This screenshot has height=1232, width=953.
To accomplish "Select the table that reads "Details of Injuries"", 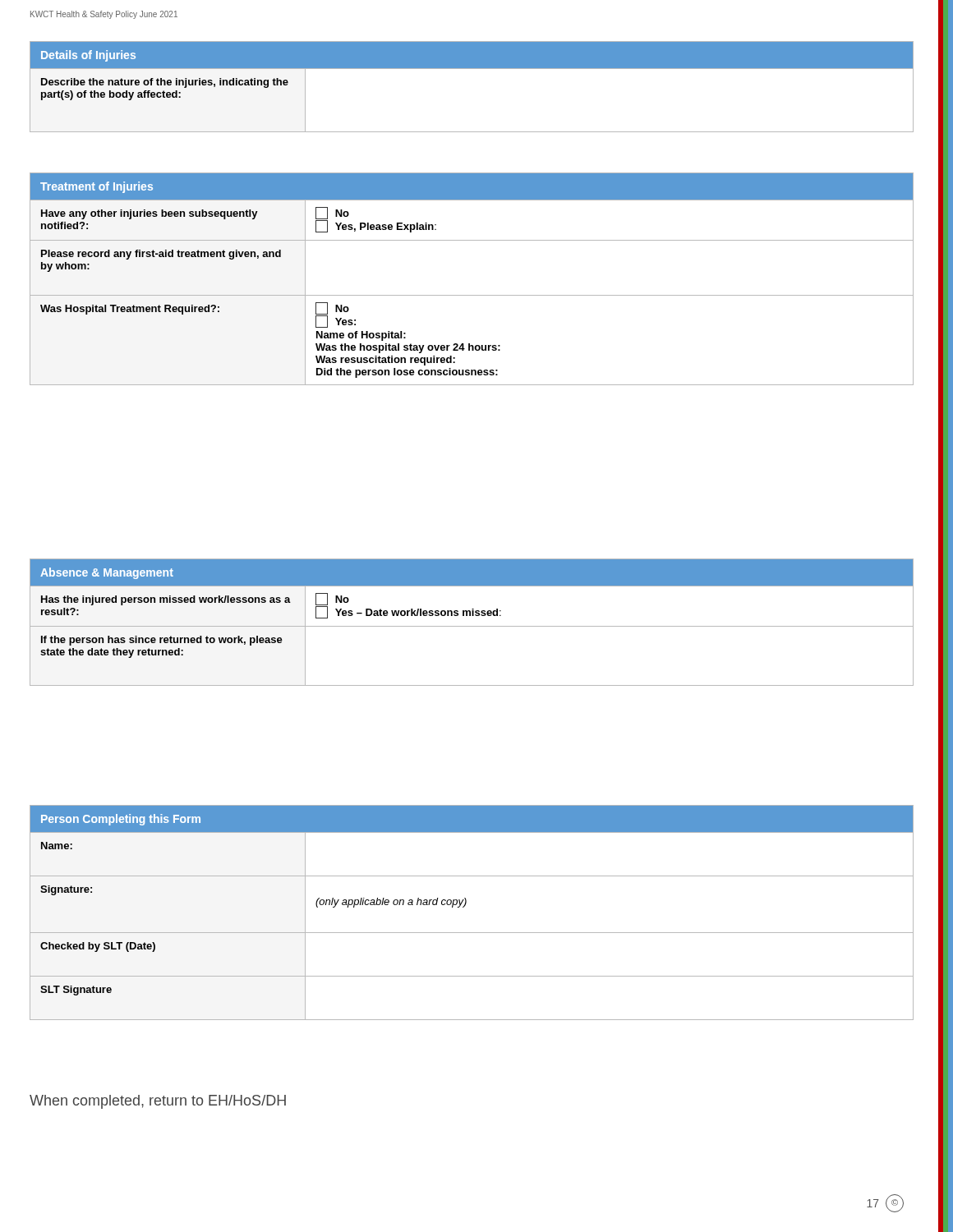I will [472, 87].
